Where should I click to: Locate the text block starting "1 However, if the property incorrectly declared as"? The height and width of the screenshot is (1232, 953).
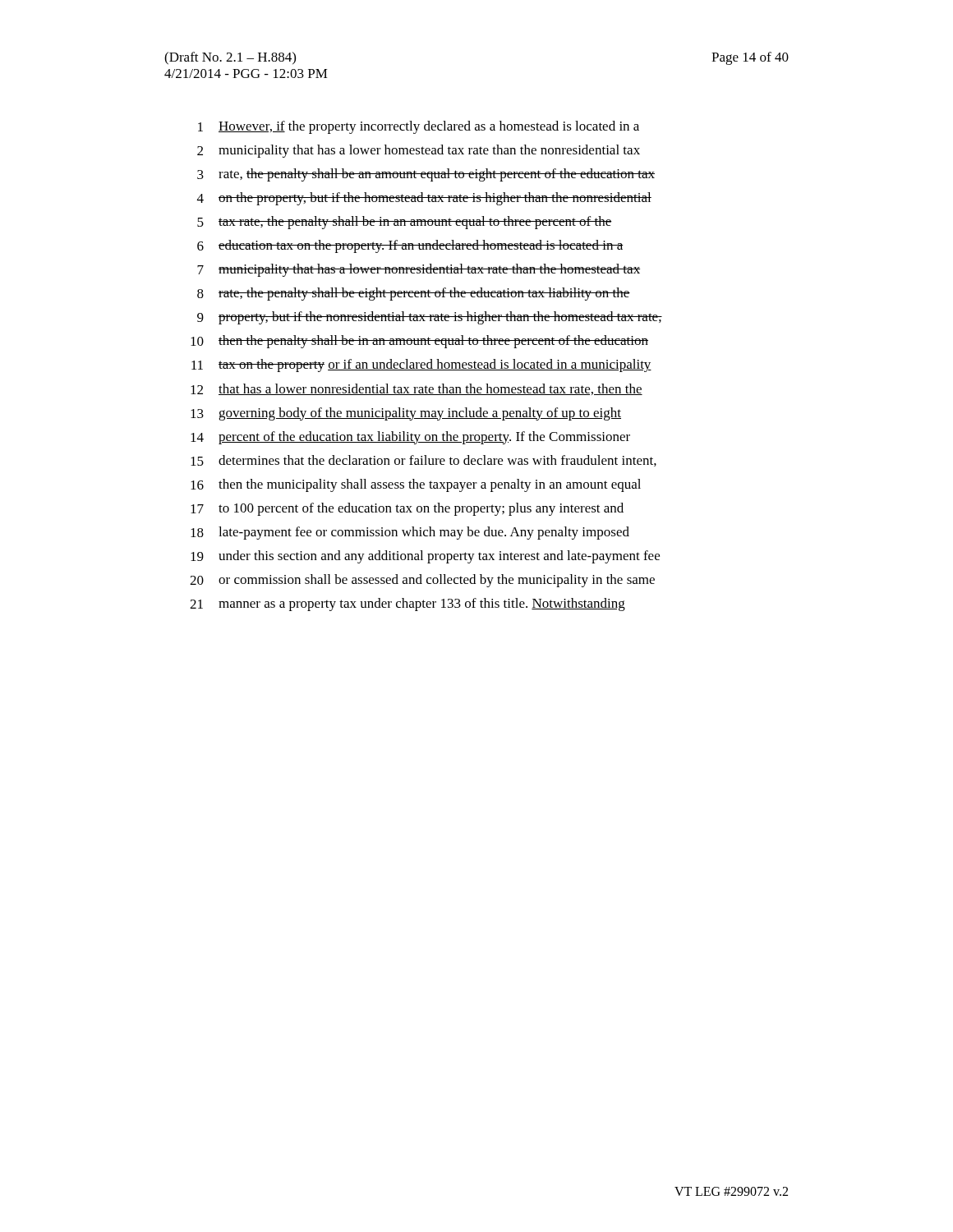476,127
